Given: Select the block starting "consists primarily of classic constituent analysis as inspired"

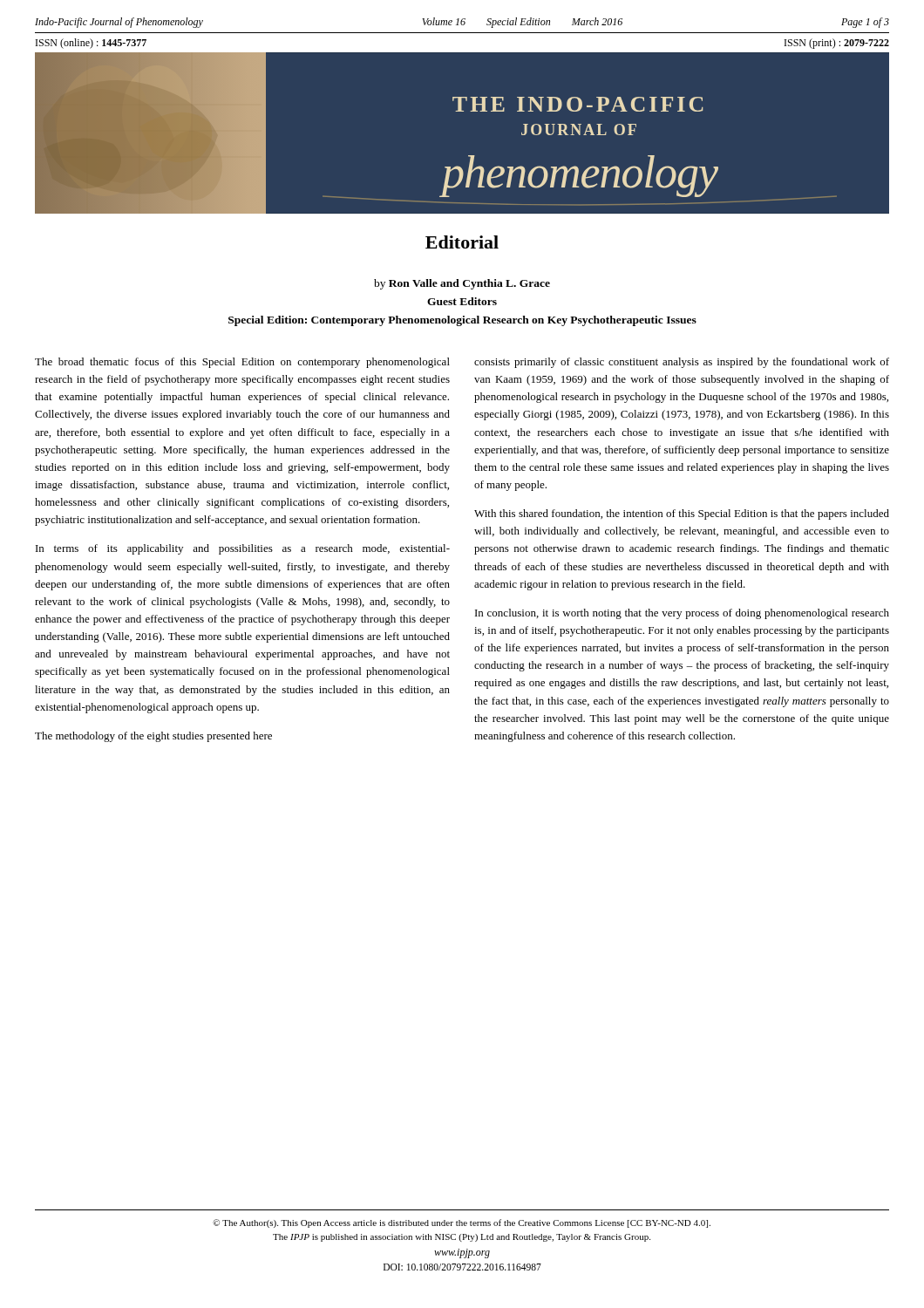Looking at the screenshot, I should 682,549.
